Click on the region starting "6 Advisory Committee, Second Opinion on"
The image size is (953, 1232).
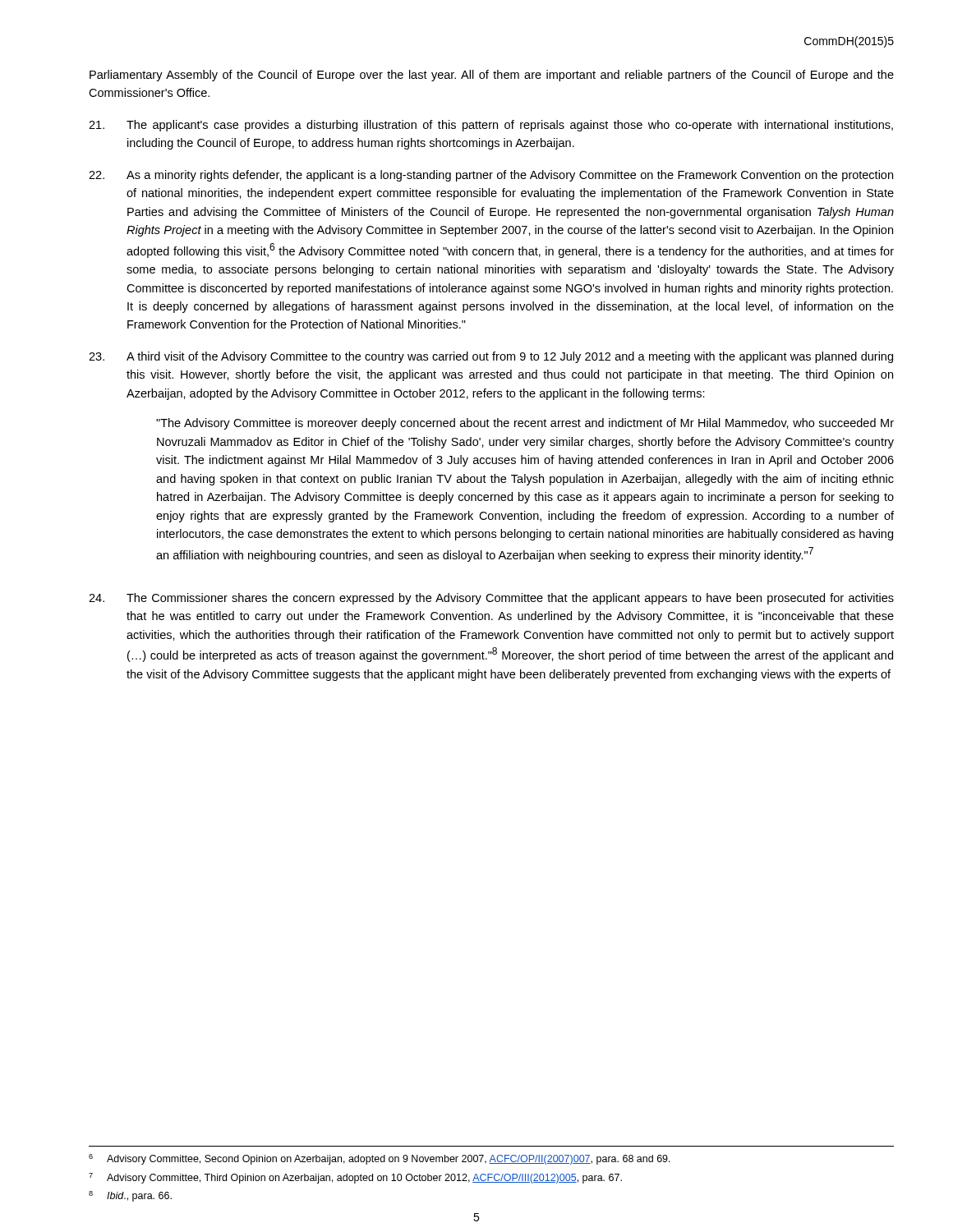491,1159
